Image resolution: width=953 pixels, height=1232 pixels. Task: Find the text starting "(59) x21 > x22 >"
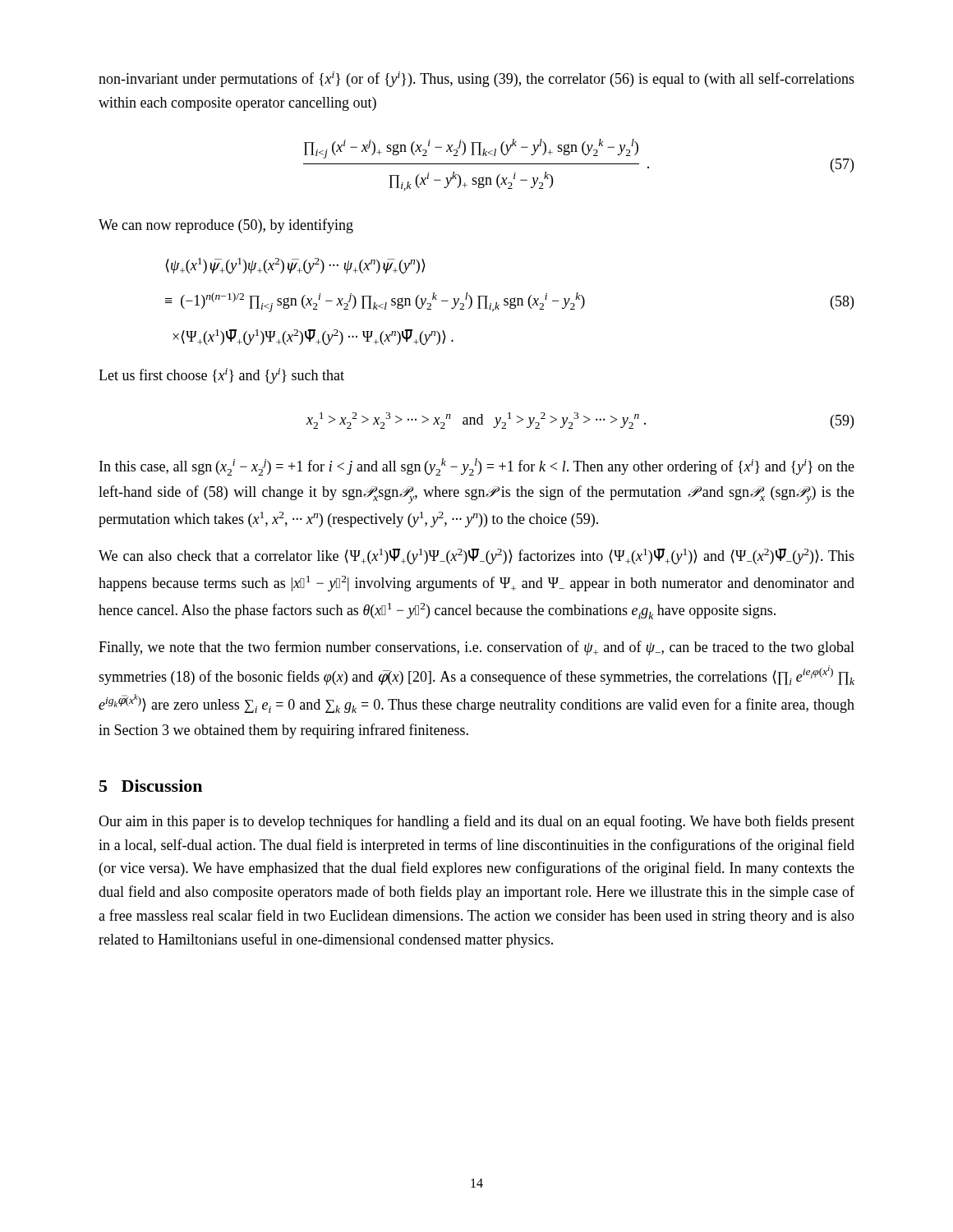tap(580, 420)
